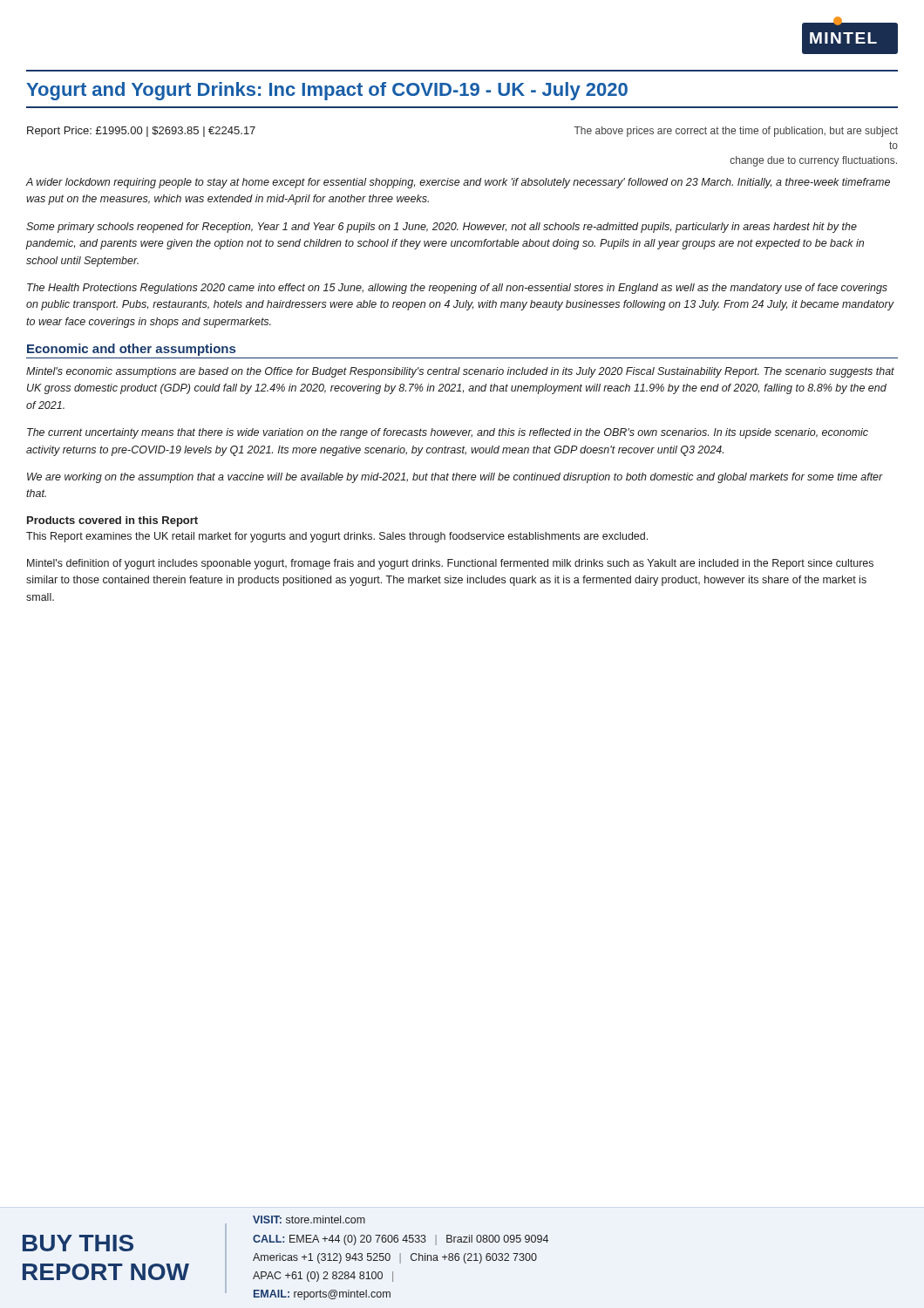This screenshot has width=924, height=1308.
Task: Select the title
Action: [327, 89]
